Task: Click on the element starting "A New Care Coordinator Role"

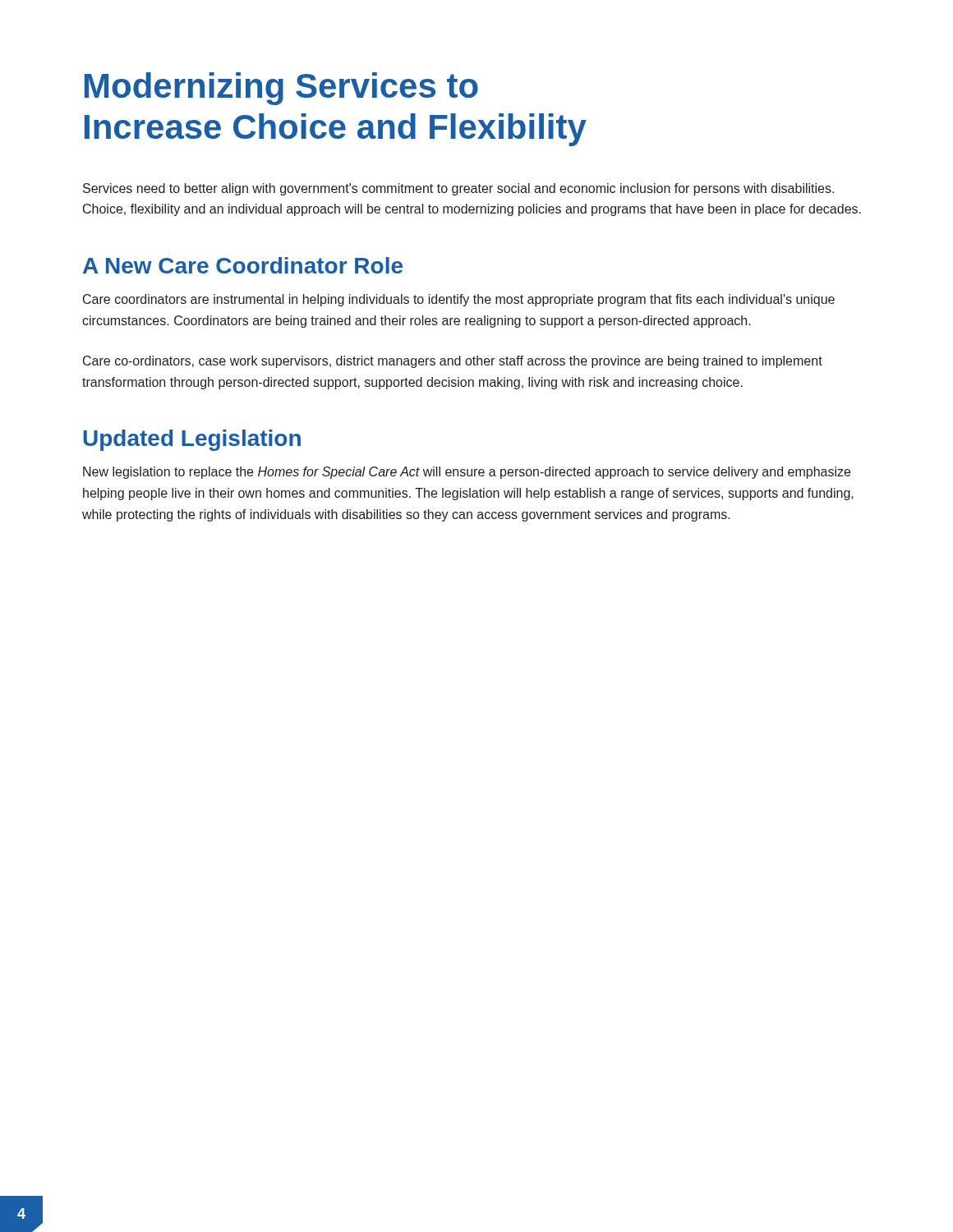Action: [243, 266]
